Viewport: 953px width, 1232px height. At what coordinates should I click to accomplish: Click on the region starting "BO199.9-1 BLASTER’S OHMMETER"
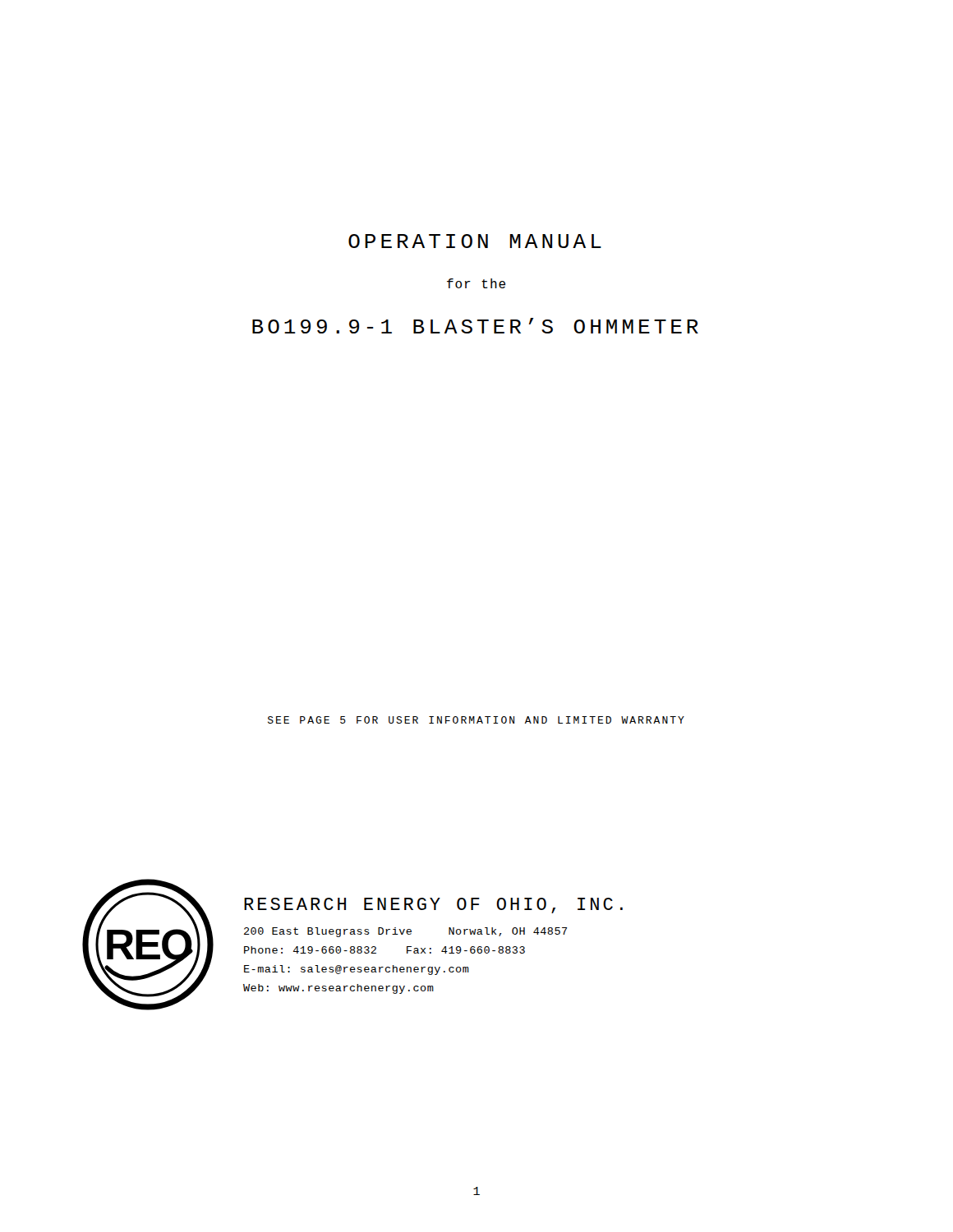pyautogui.click(x=476, y=328)
